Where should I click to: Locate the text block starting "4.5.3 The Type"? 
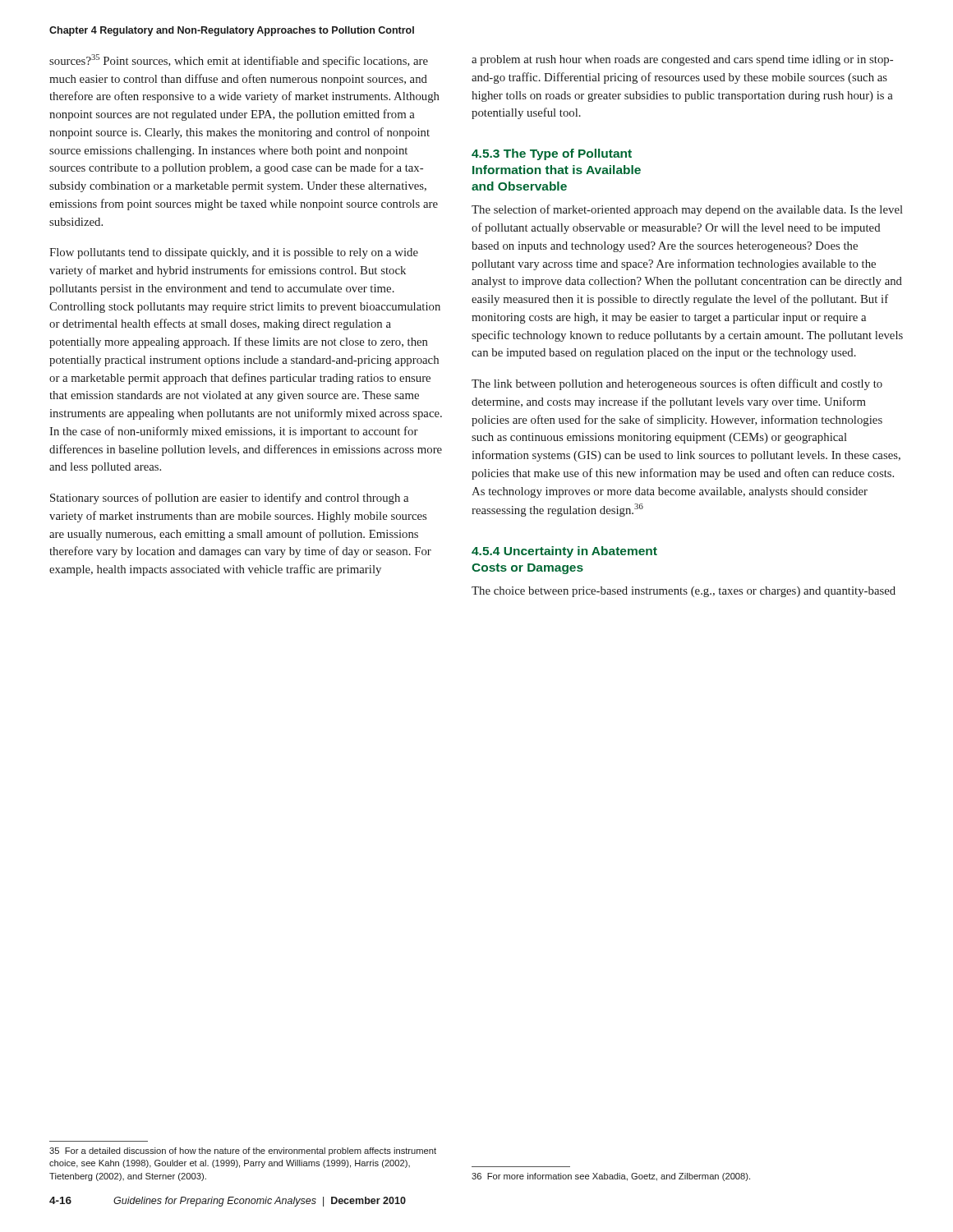coord(556,170)
